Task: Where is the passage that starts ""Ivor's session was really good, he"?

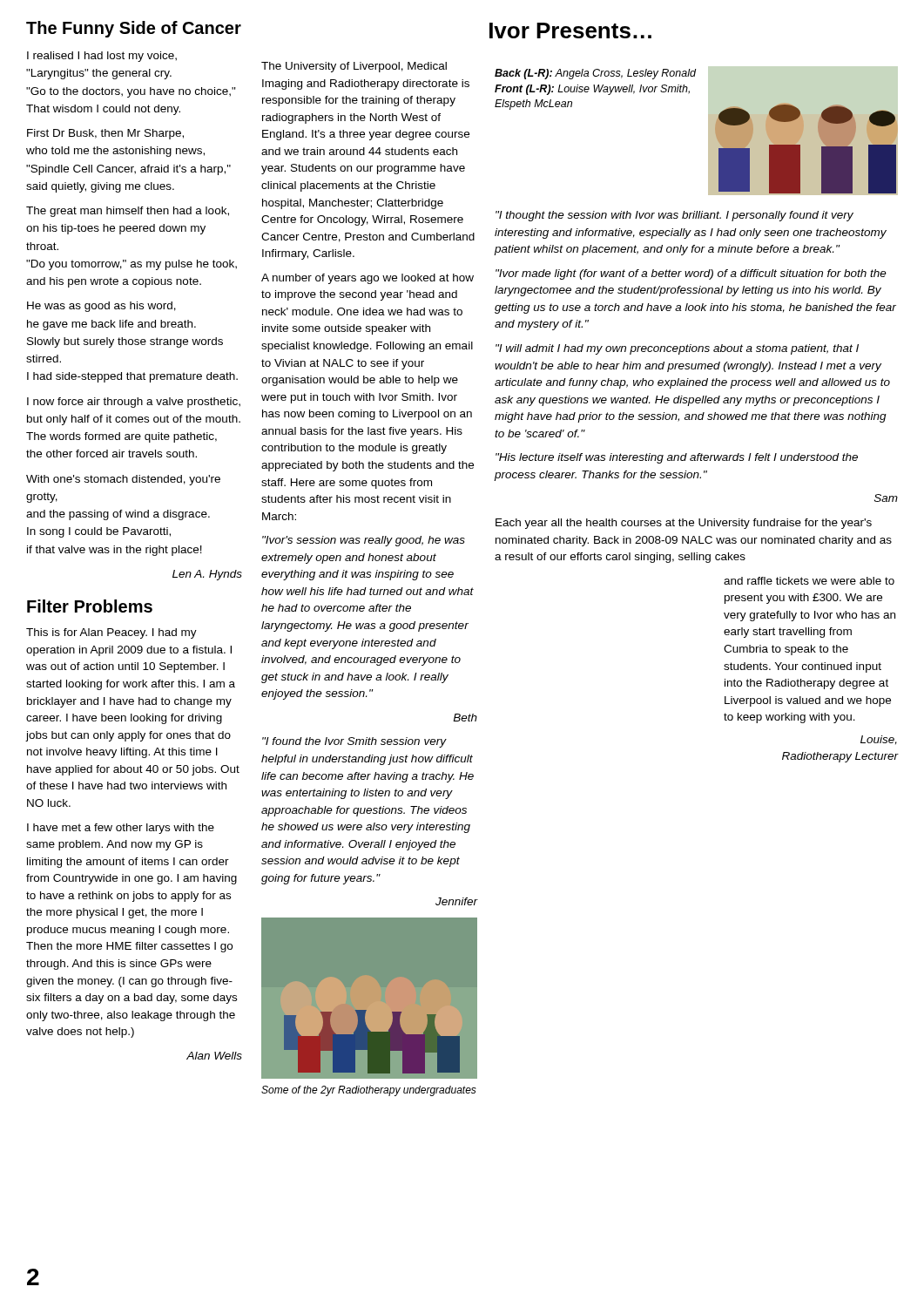Action: click(x=369, y=629)
